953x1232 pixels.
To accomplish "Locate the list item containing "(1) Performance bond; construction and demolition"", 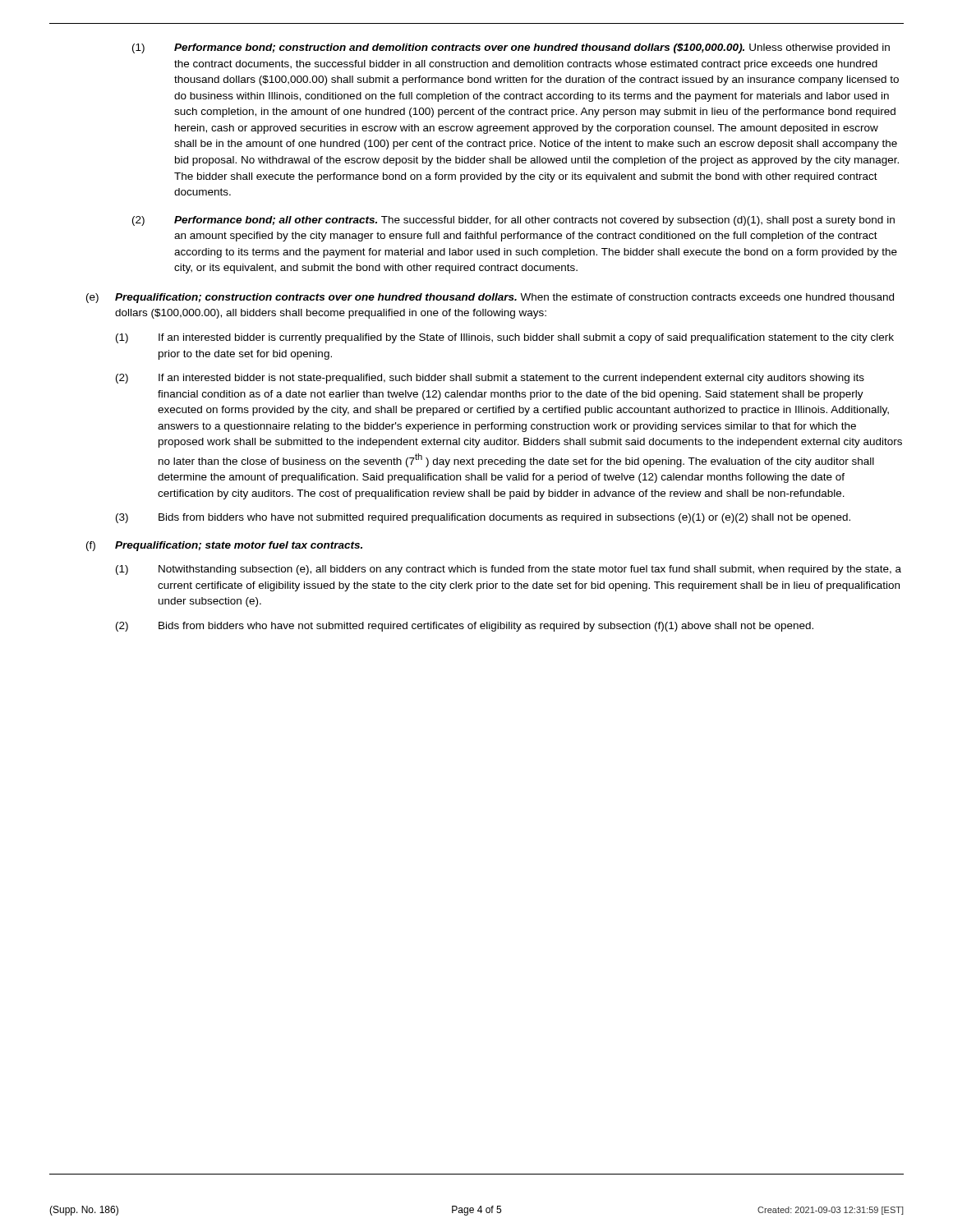I will 518,120.
